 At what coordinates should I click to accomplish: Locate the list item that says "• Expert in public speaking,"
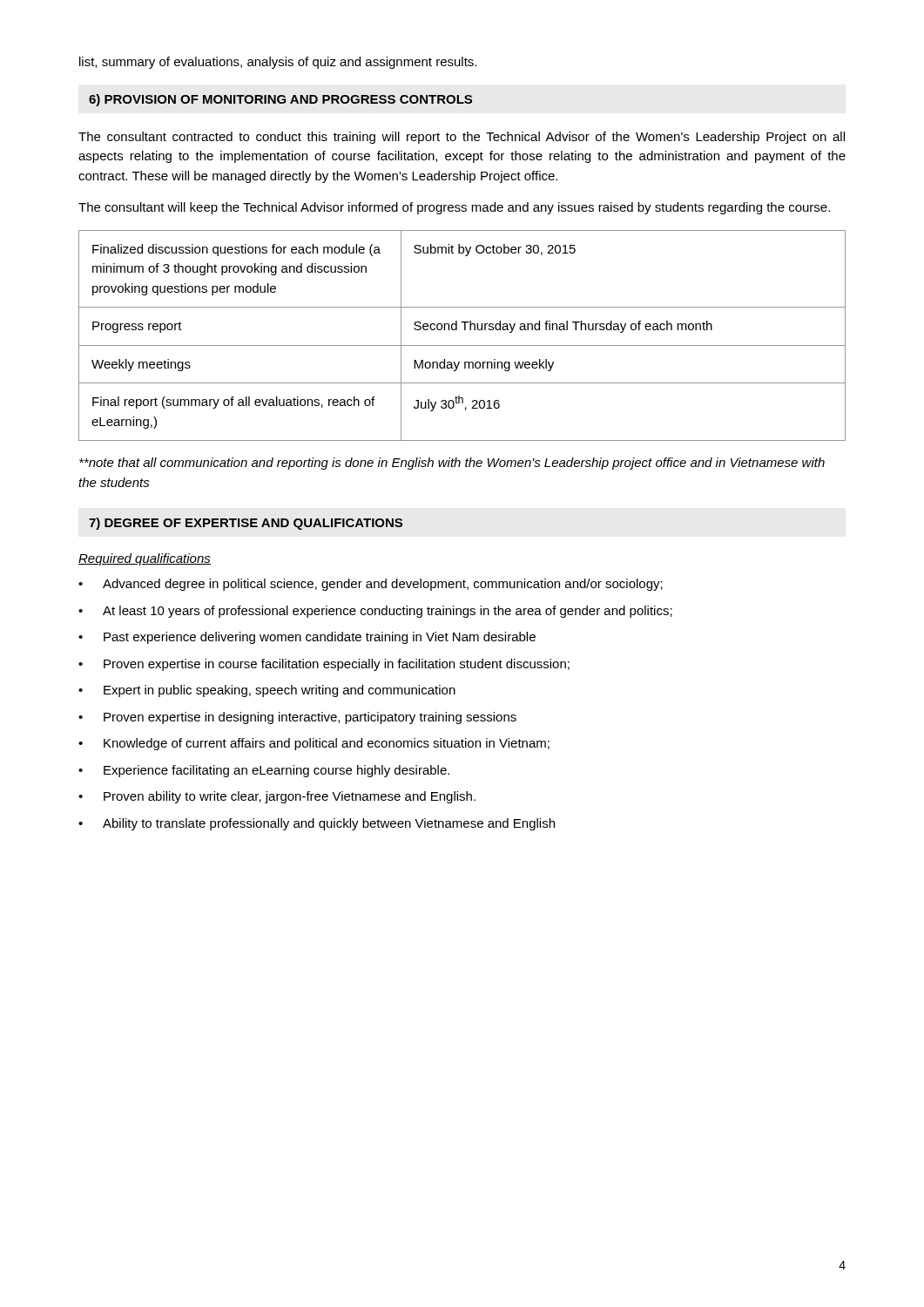click(x=267, y=690)
